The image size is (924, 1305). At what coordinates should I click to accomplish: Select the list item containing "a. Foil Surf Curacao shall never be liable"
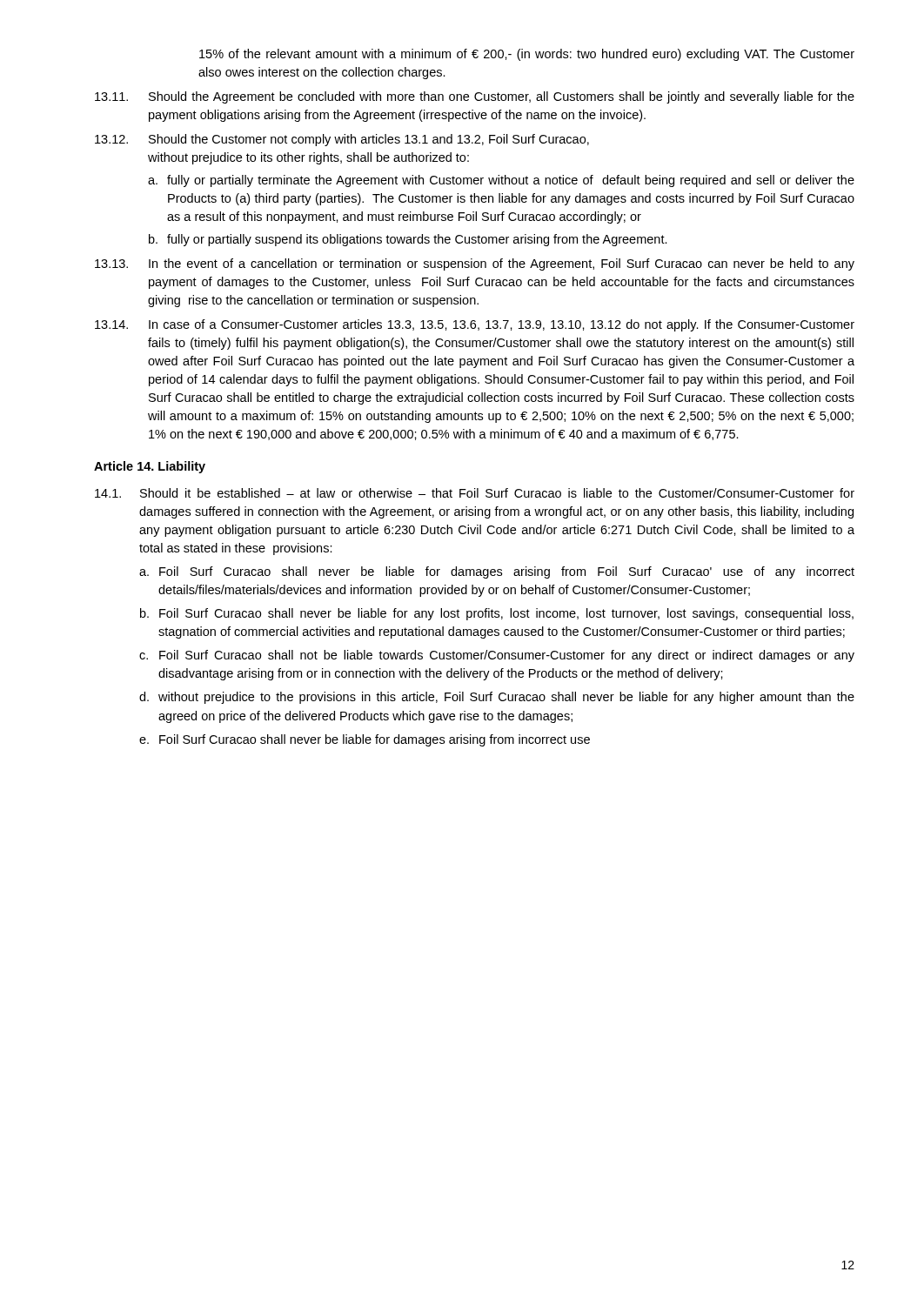tap(497, 582)
